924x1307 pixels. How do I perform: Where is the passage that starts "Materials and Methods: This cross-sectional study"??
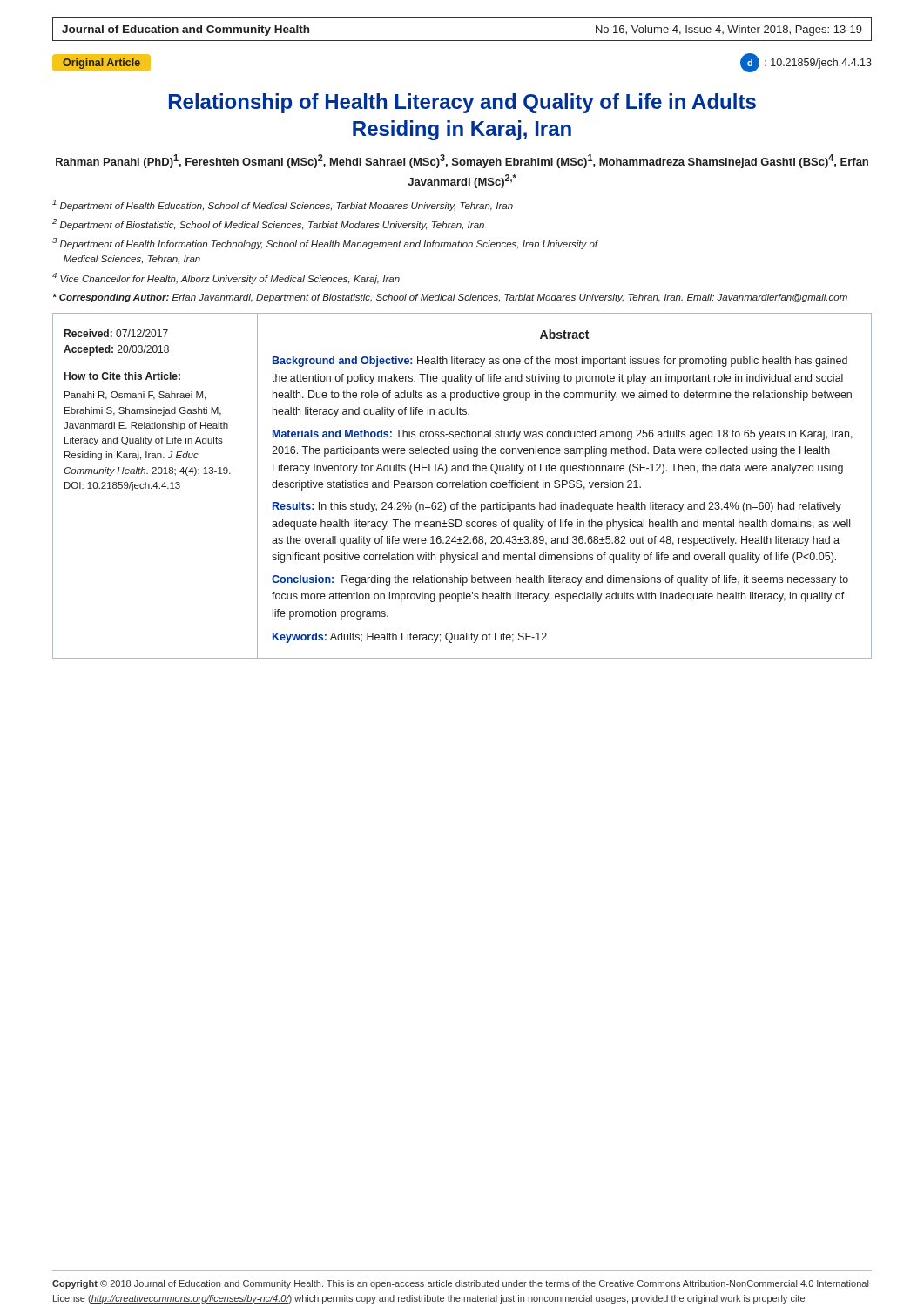click(562, 459)
